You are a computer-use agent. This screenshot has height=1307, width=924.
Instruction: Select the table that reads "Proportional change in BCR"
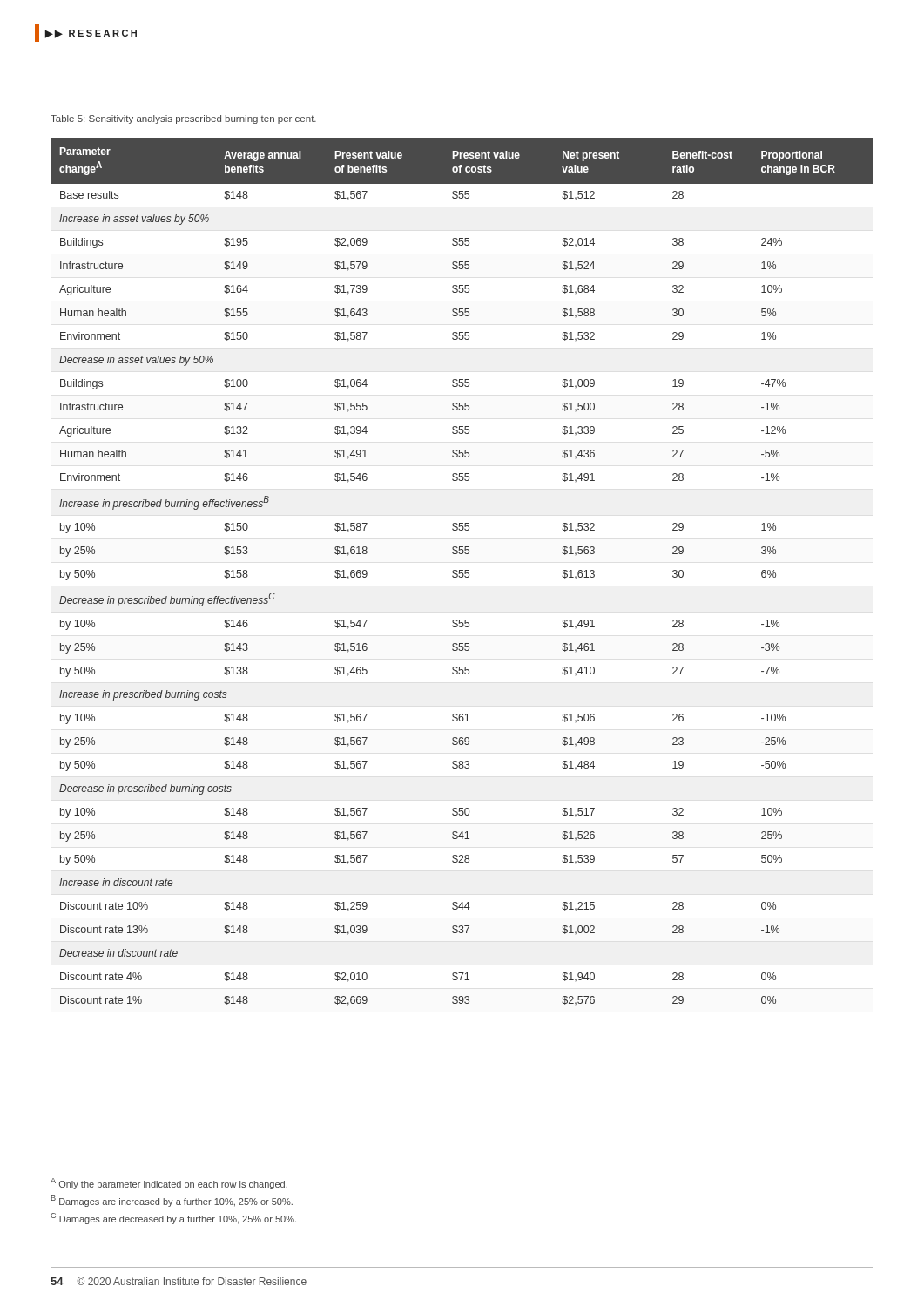pyautogui.click(x=462, y=575)
